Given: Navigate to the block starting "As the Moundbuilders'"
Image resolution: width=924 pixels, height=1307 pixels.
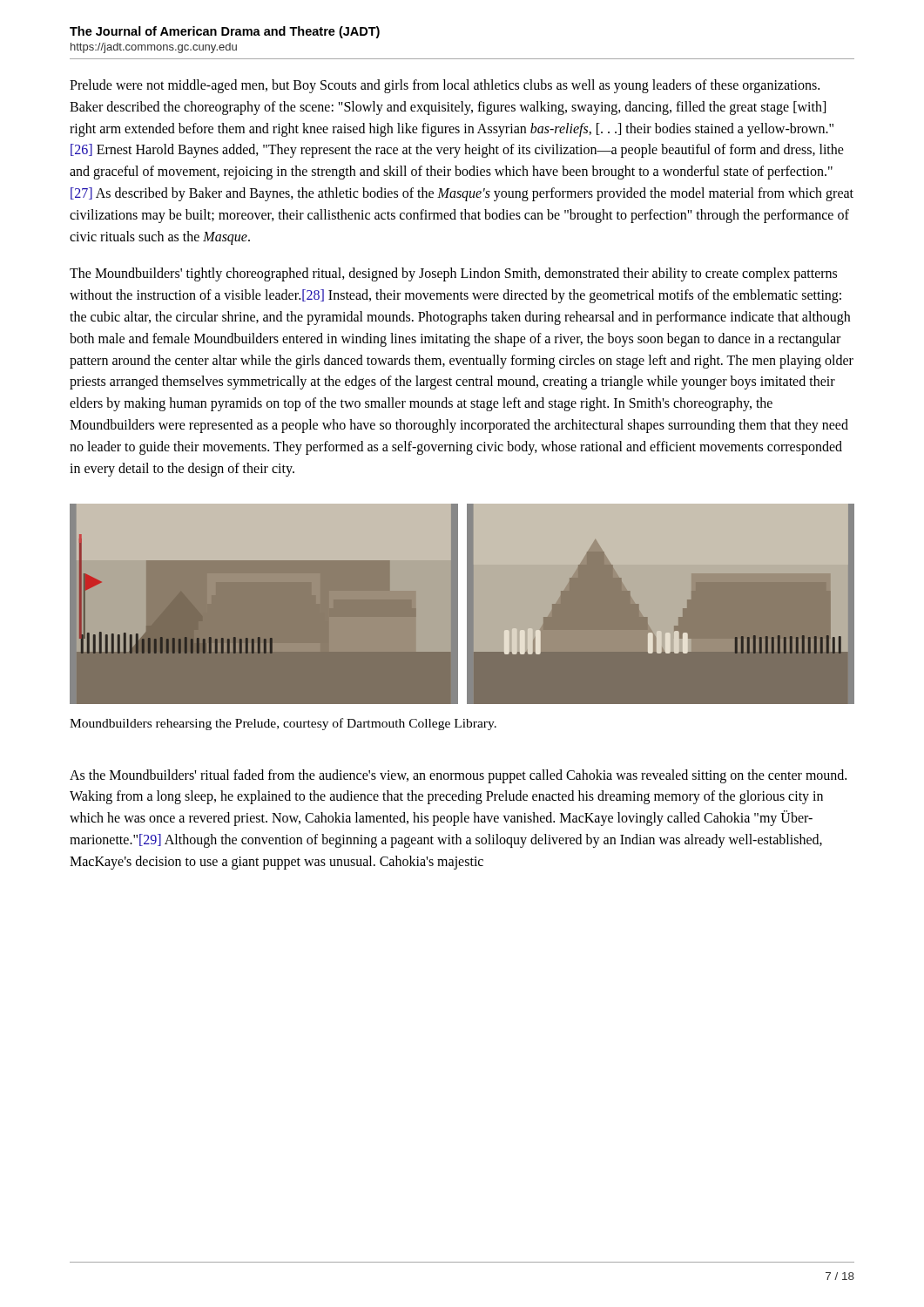Looking at the screenshot, I should point(459,818).
